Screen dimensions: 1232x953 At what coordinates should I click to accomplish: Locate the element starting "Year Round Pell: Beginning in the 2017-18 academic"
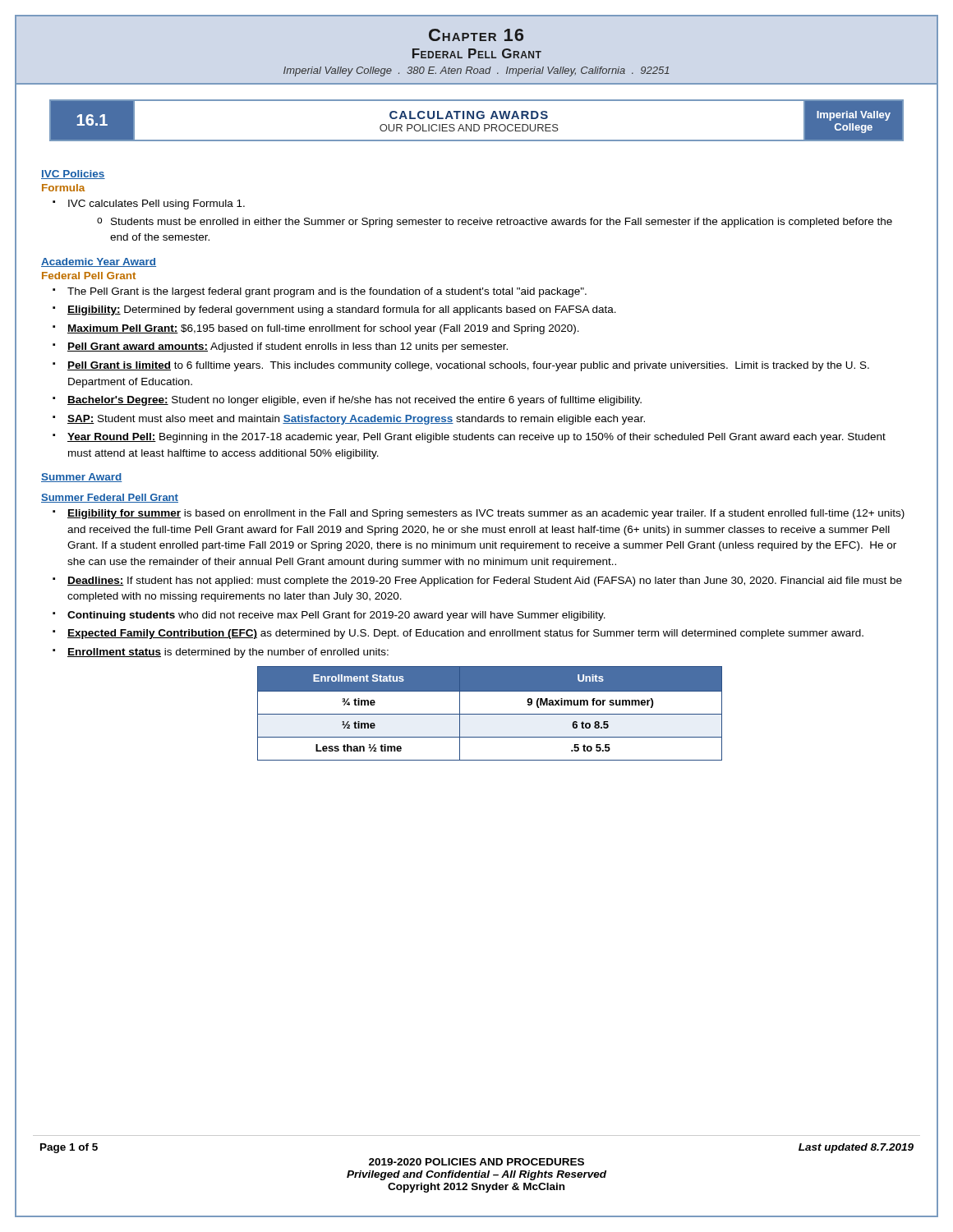point(476,445)
